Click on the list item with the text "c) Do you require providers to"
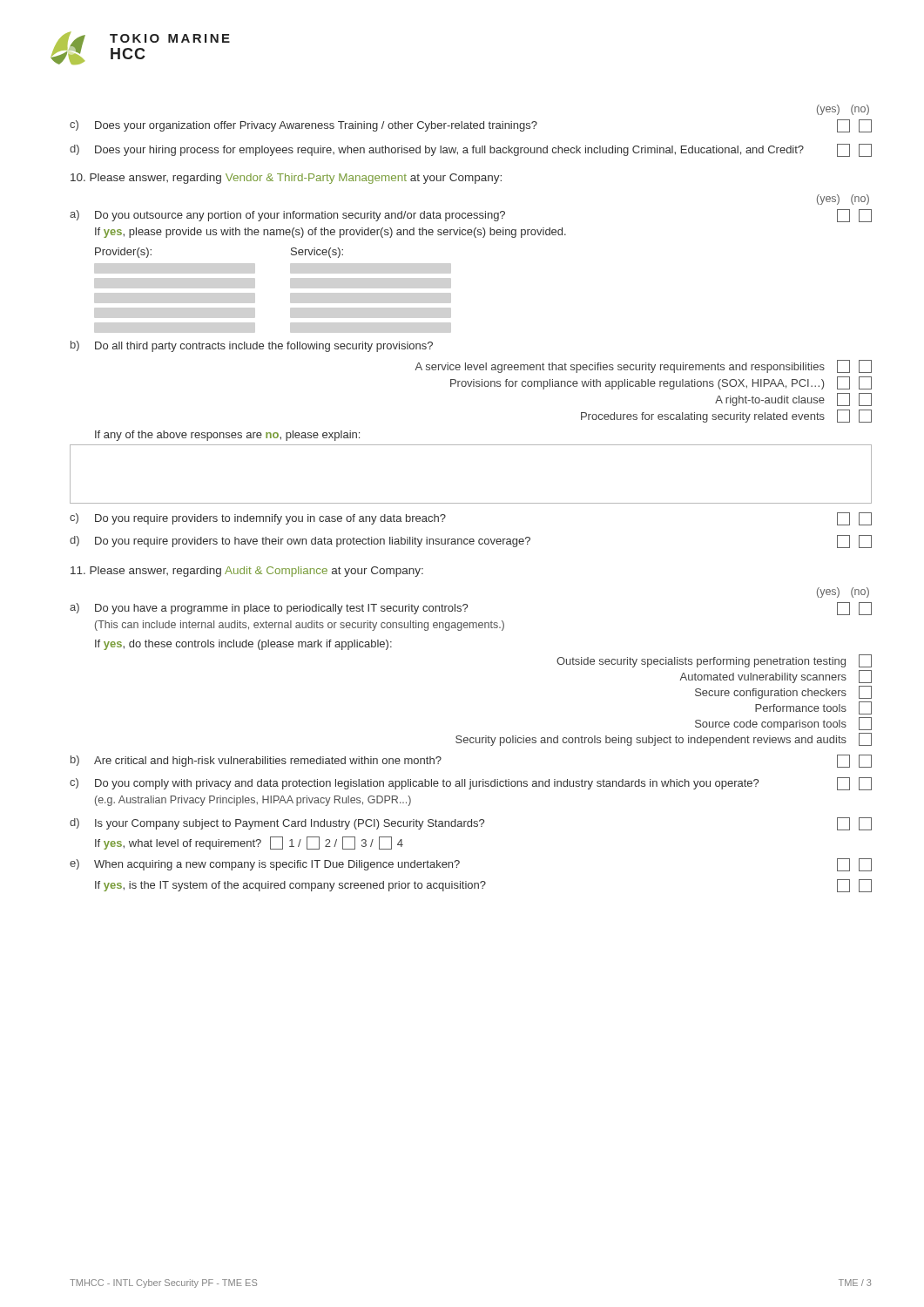Image resolution: width=924 pixels, height=1307 pixels. [x=272, y=519]
